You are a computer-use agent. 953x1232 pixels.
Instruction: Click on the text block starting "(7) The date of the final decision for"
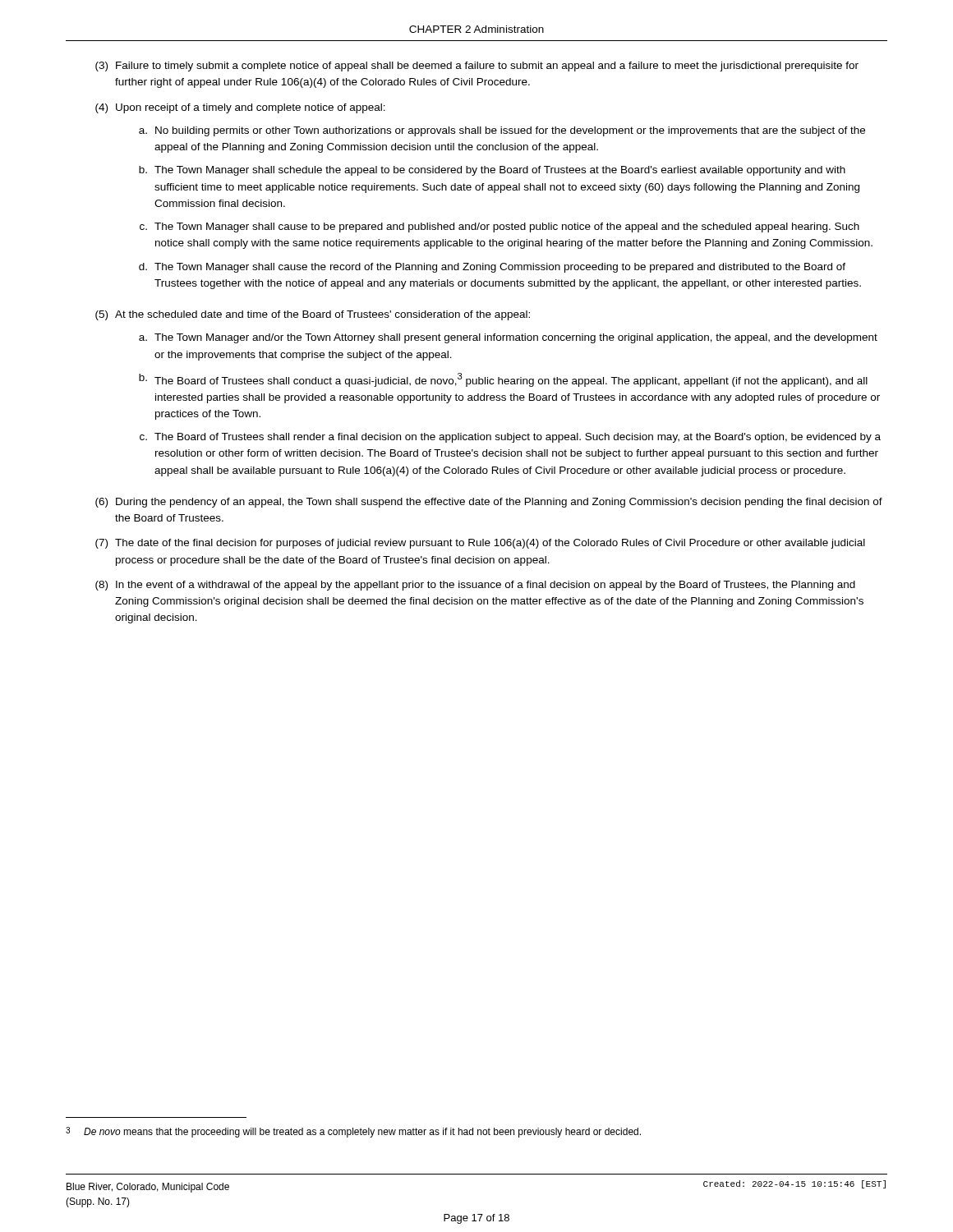point(476,552)
